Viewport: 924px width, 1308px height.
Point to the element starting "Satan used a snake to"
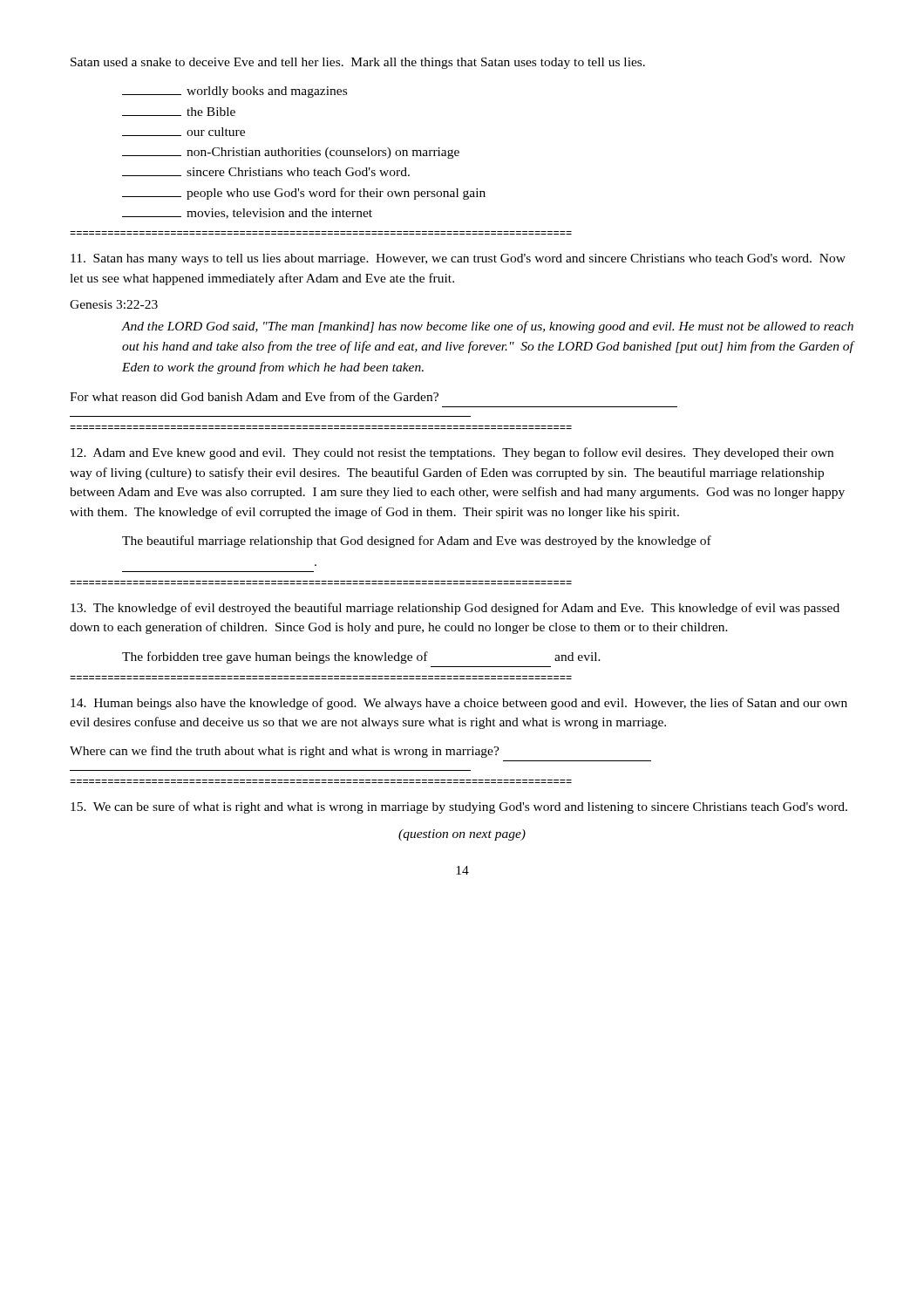click(x=358, y=61)
